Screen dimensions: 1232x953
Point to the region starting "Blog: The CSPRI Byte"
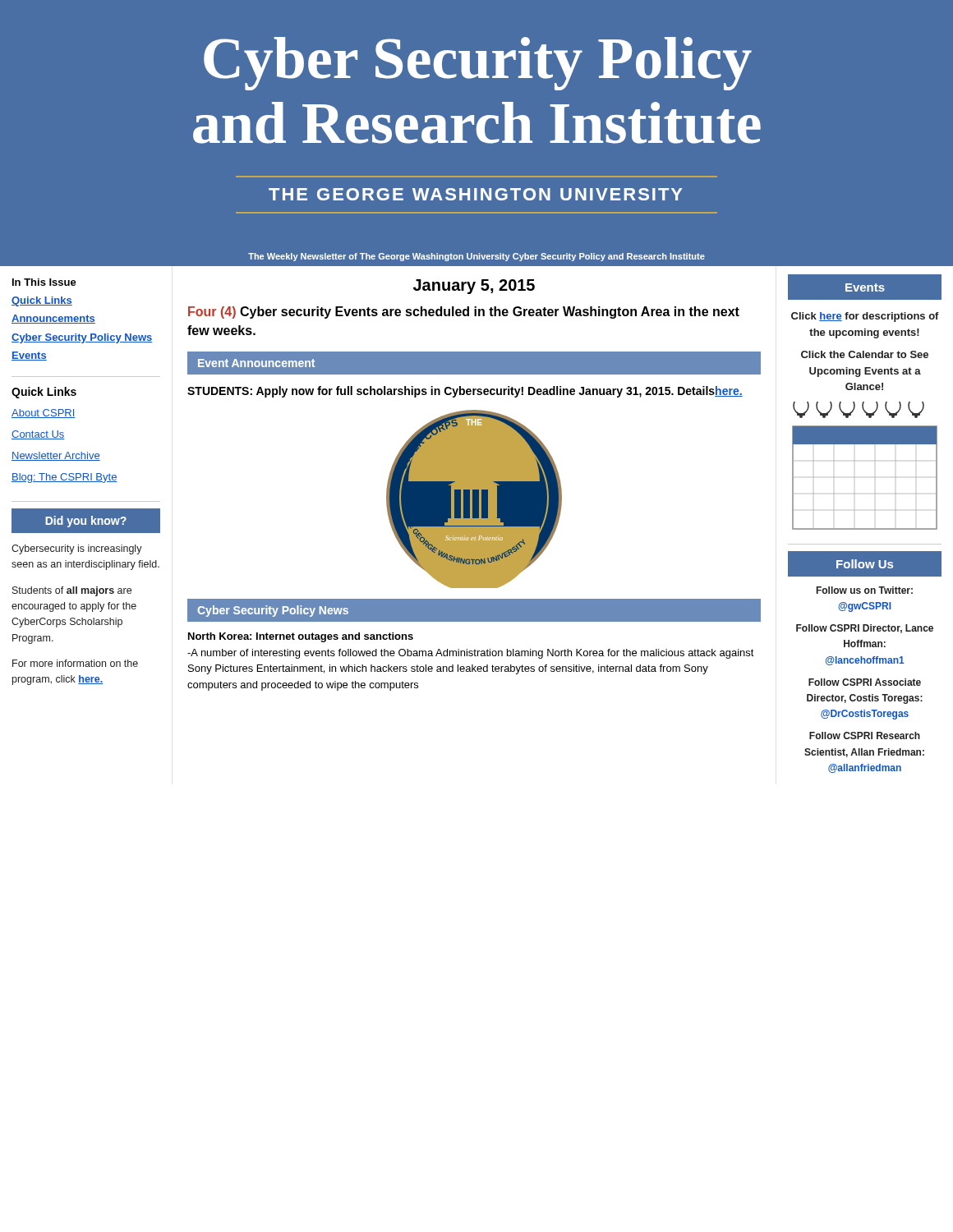coord(64,477)
